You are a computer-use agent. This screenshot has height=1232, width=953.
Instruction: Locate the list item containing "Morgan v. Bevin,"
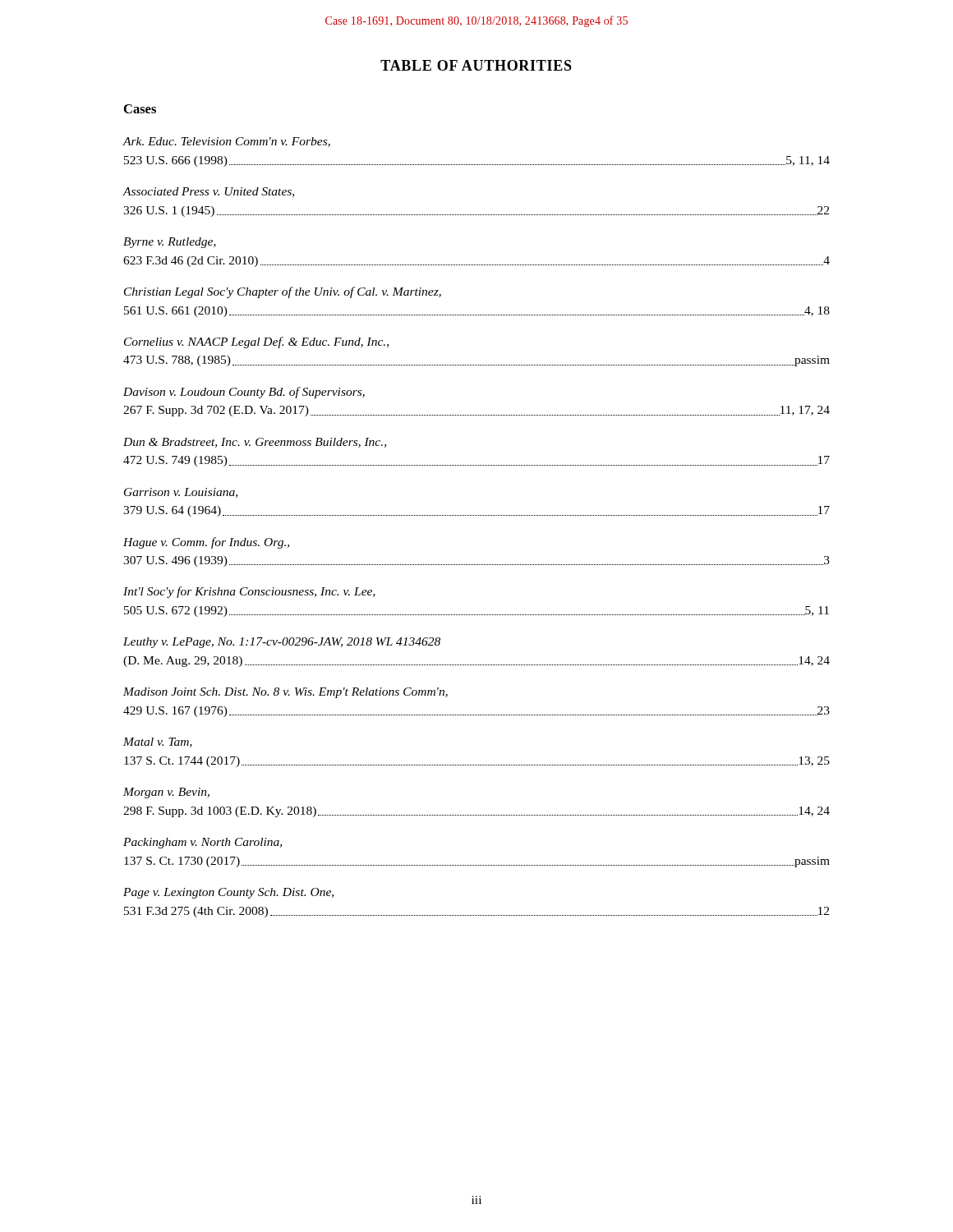click(x=166, y=793)
